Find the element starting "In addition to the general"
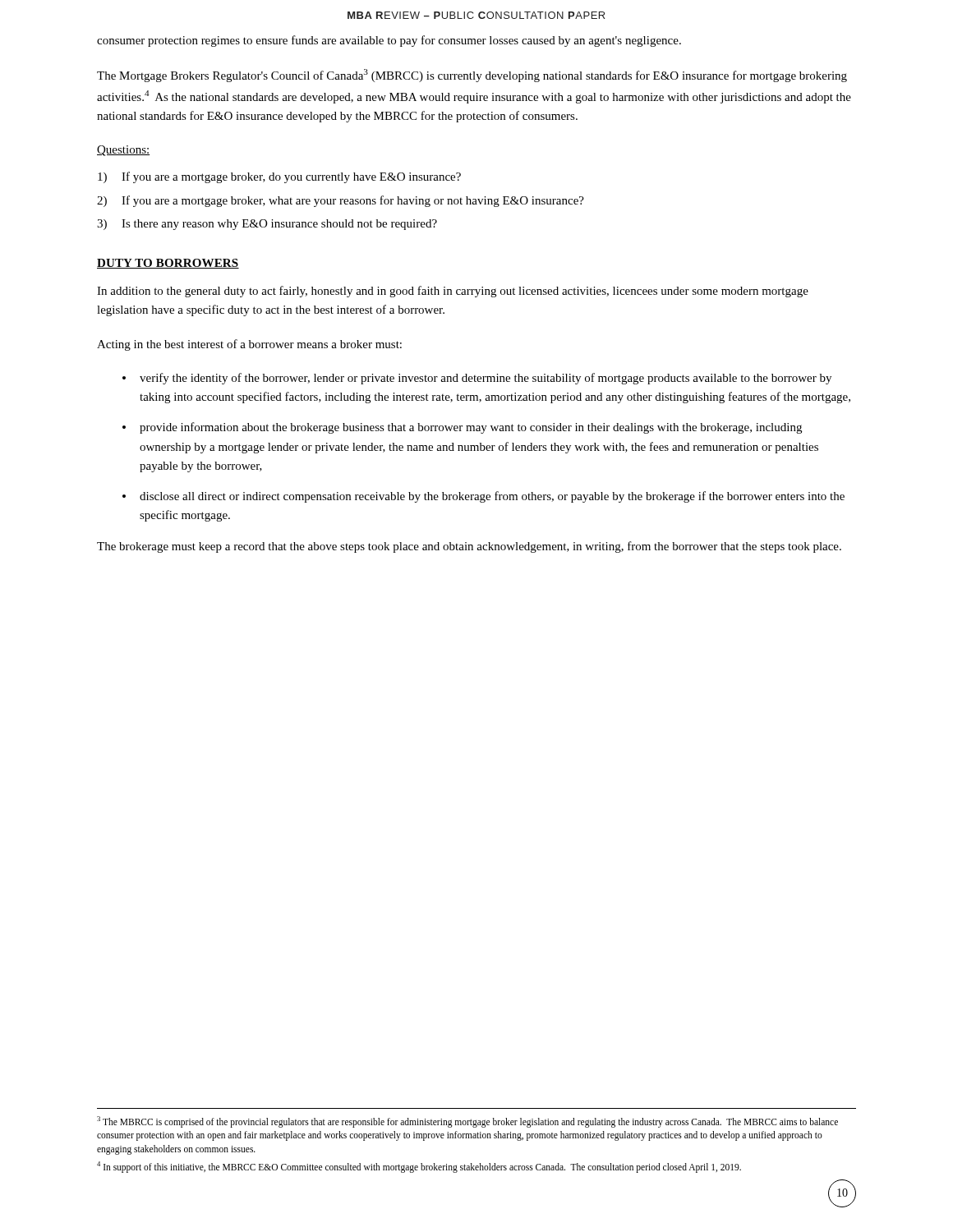The image size is (953, 1232). (453, 300)
